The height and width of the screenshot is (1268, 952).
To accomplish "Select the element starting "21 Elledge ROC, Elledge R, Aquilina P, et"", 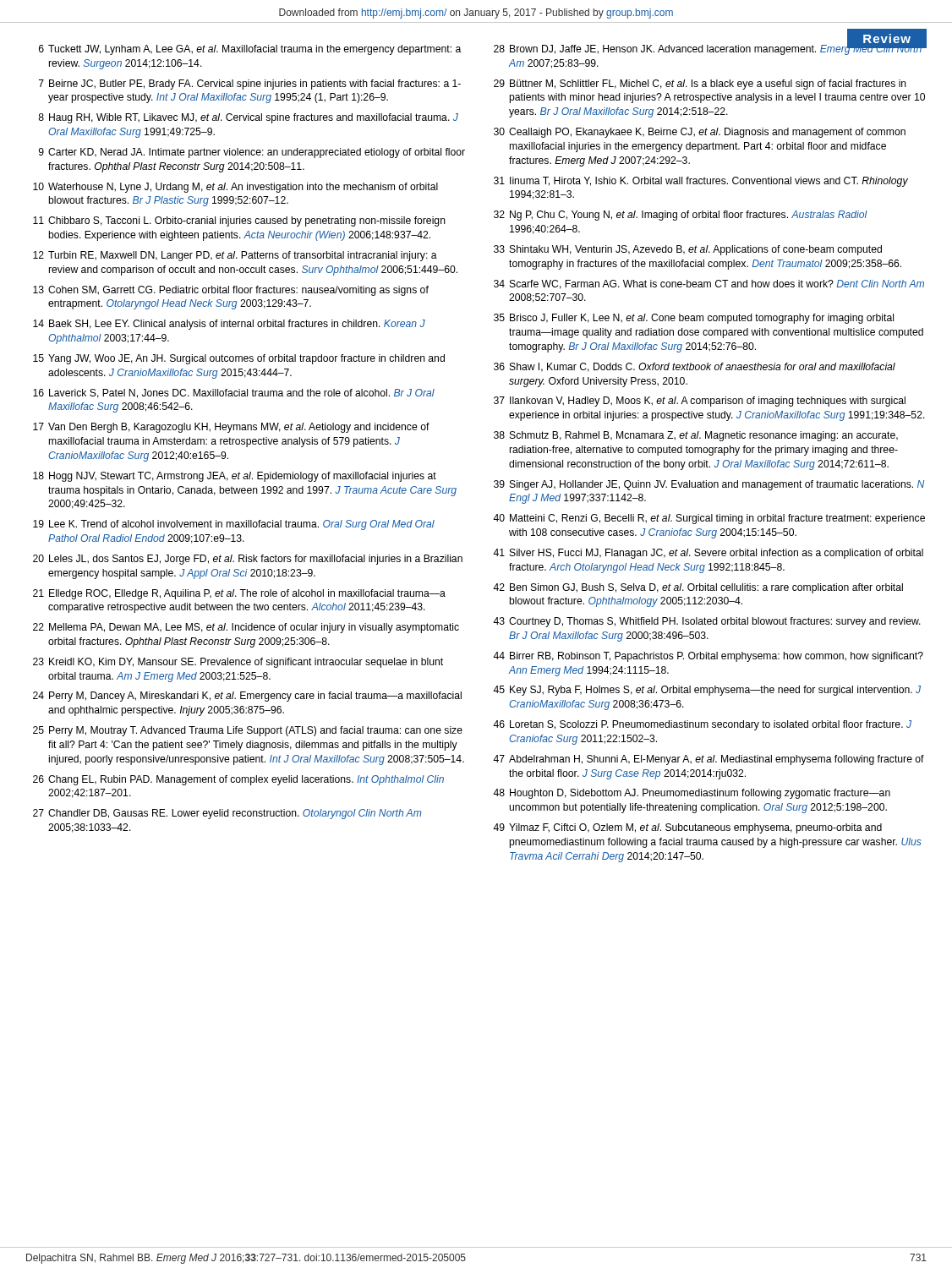I will point(246,600).
